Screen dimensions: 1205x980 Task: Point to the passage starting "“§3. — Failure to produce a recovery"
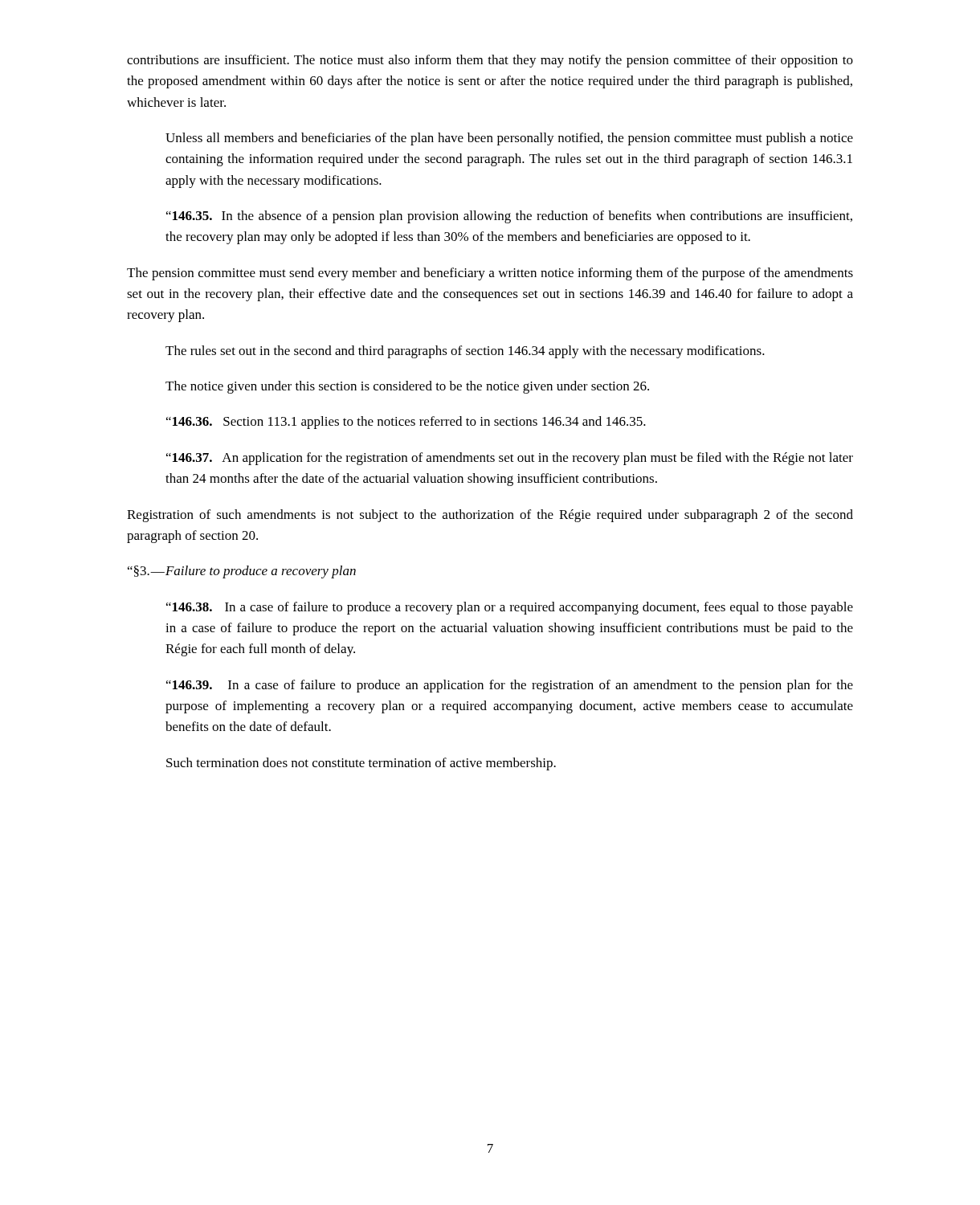coord(242,571)
